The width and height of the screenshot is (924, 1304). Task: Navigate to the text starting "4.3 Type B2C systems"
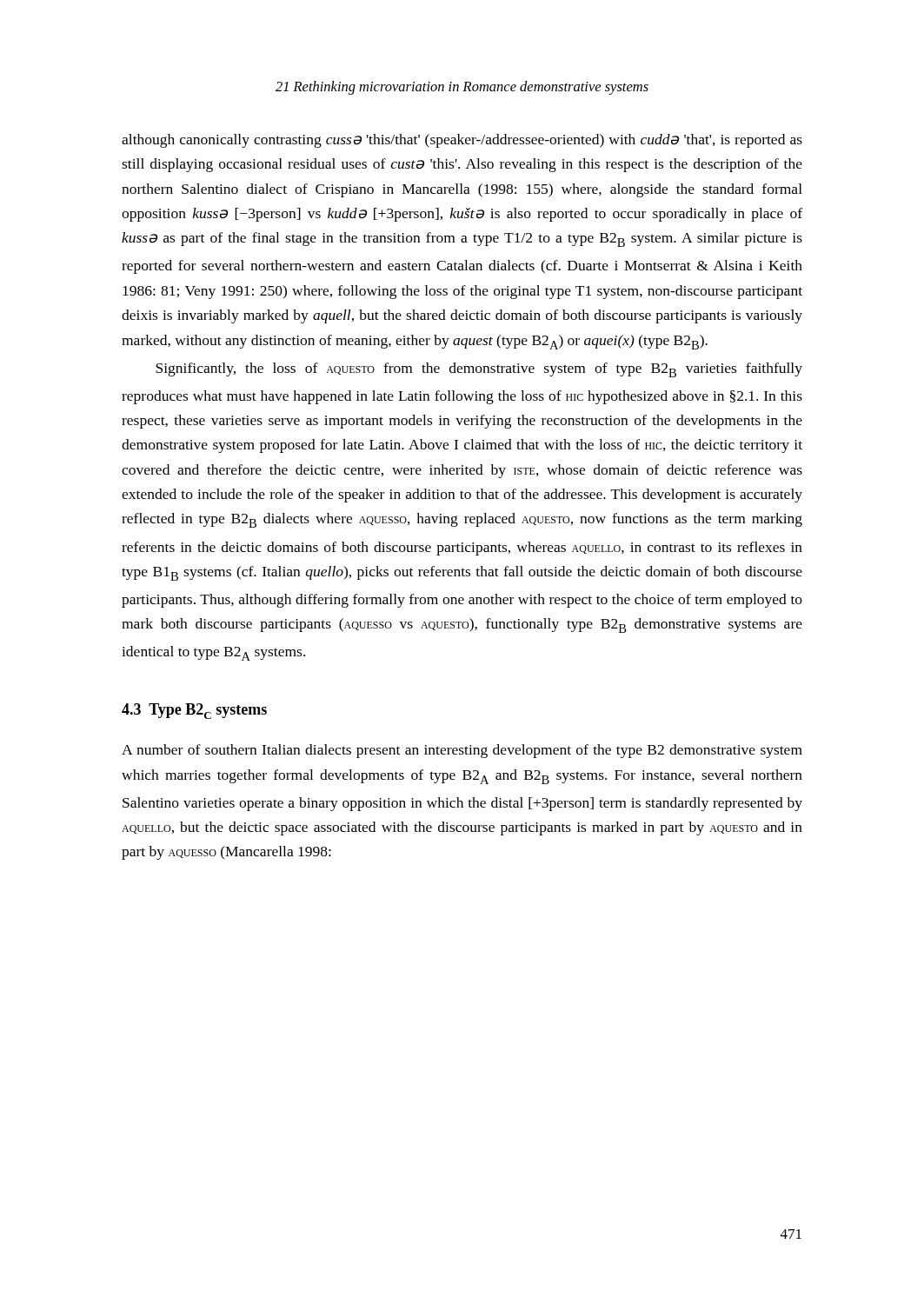pos(194,711)
